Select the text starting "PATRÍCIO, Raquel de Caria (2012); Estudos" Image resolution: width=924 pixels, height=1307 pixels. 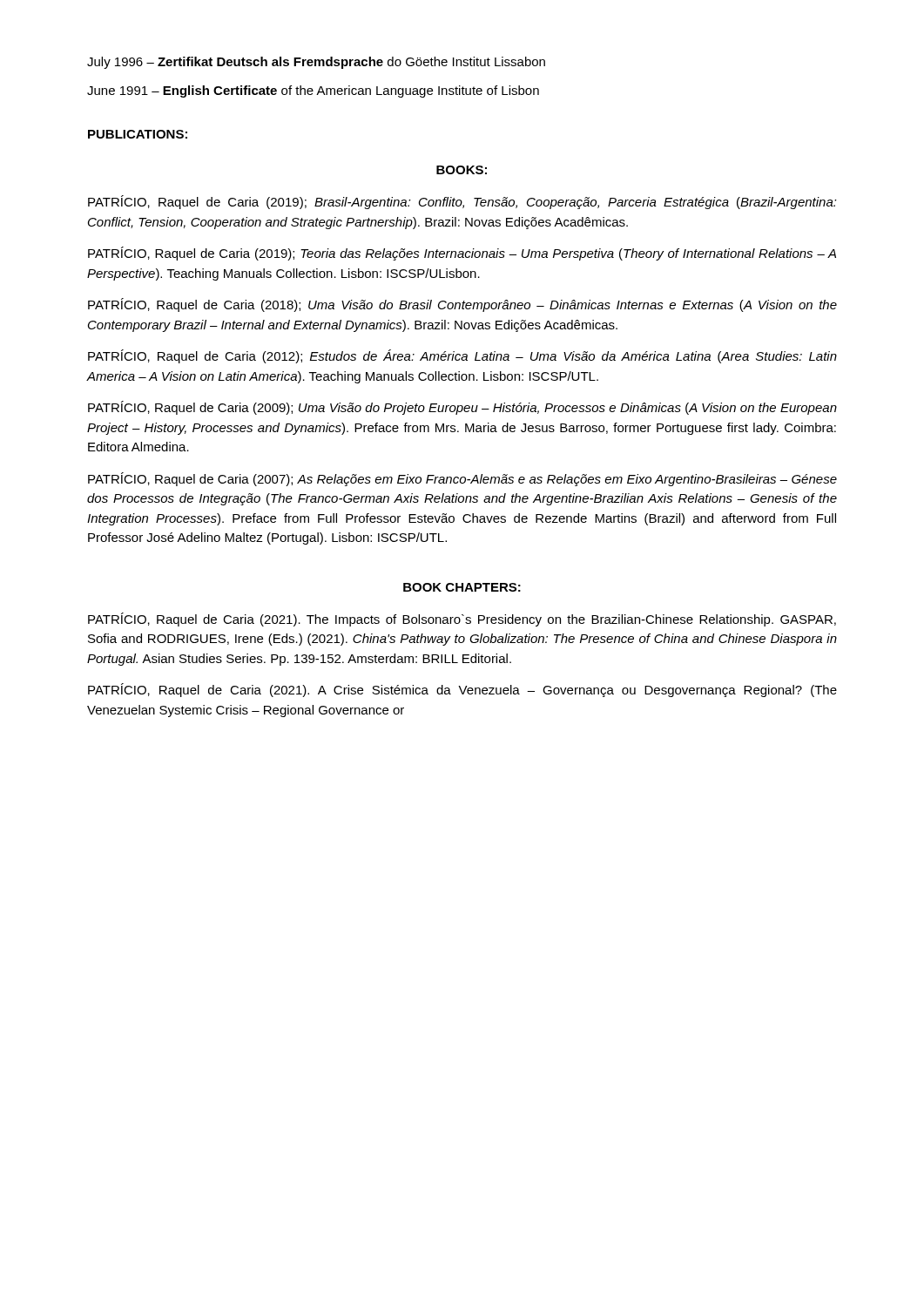pos(462,366)
